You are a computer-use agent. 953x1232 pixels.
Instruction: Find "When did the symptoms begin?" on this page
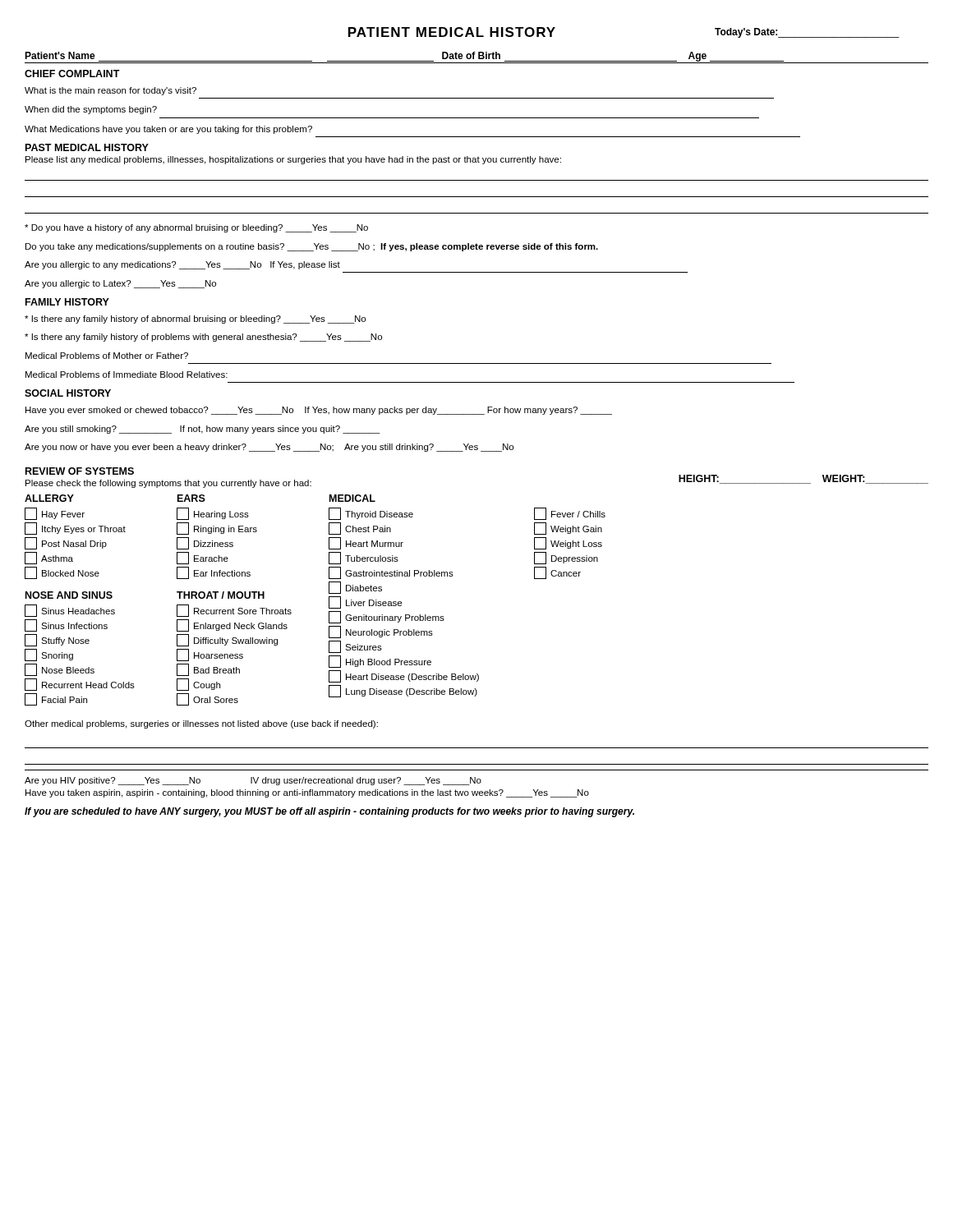392,110
